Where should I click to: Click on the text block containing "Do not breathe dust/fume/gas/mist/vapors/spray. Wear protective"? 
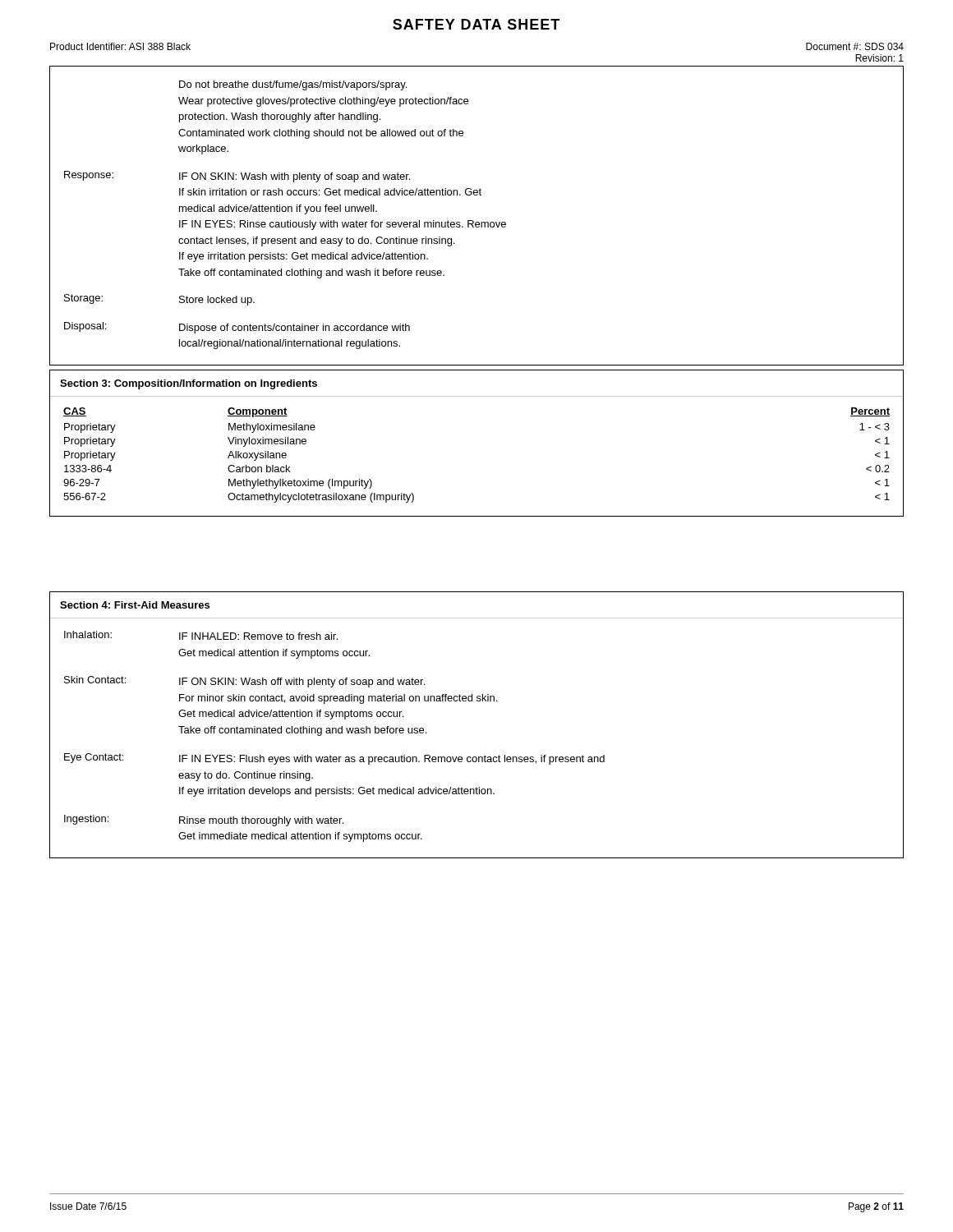coord(324,116)
